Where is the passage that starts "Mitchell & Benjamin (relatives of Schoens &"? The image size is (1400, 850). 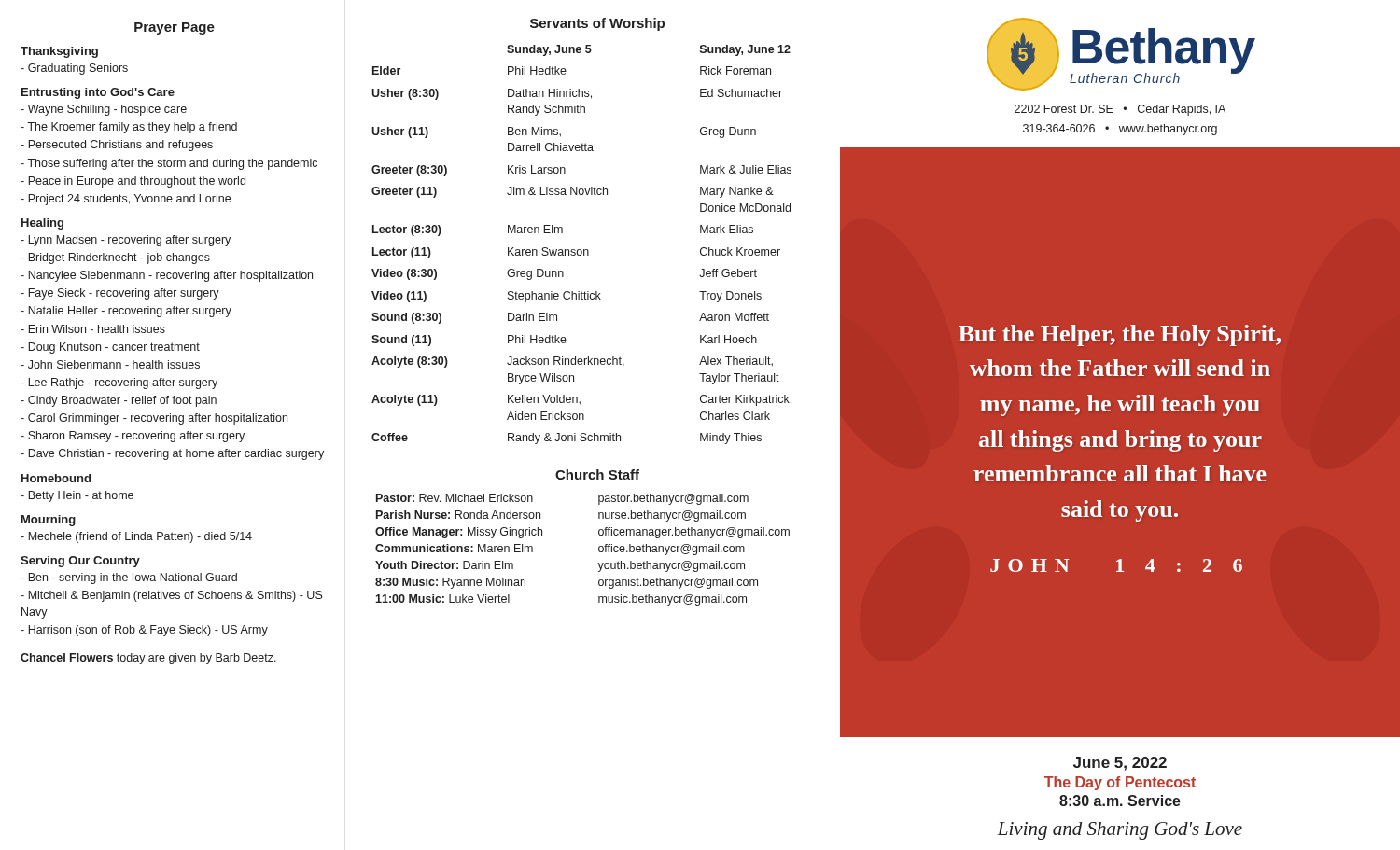tap(172, 604)
